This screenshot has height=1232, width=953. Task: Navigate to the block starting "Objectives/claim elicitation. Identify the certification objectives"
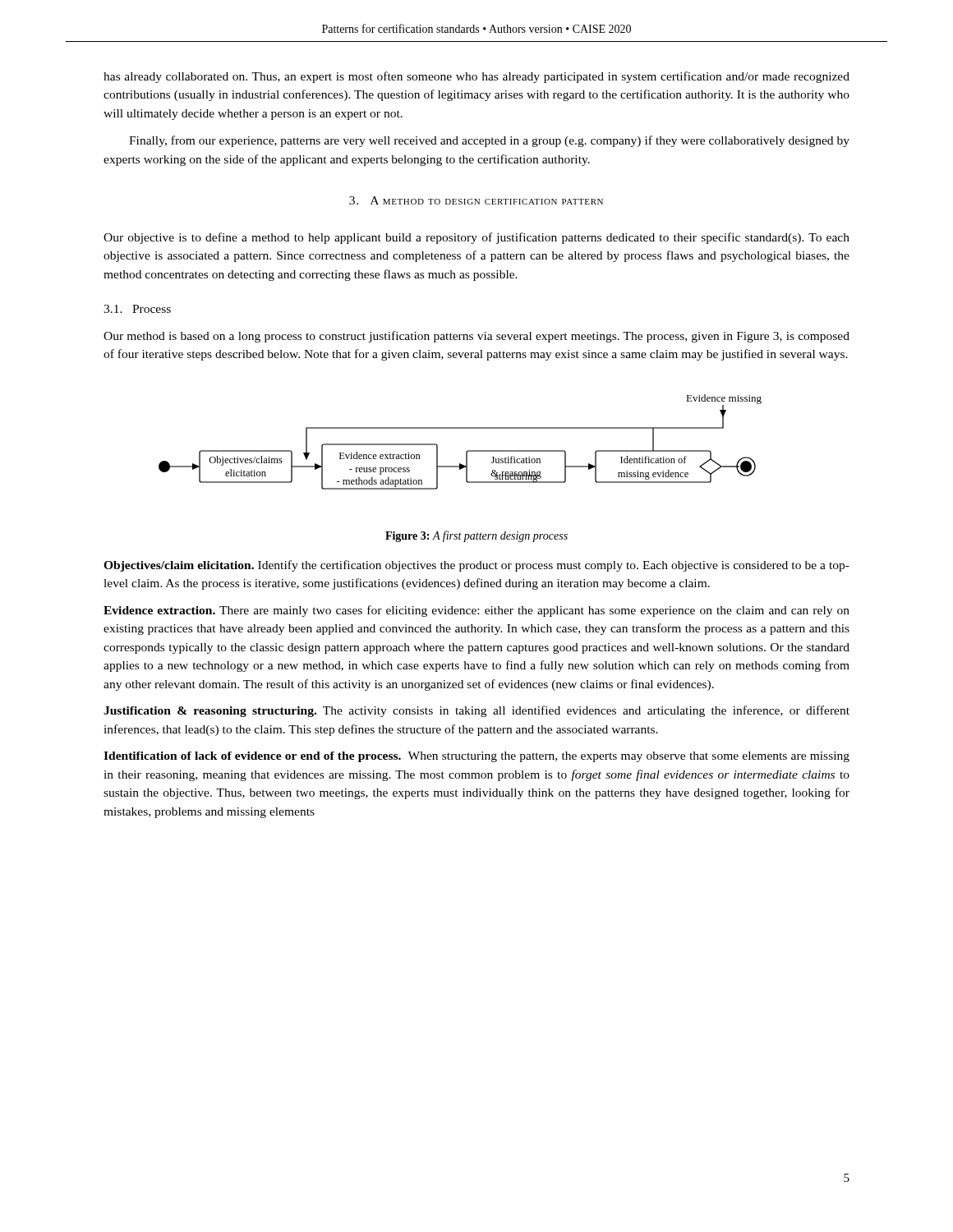476,574
